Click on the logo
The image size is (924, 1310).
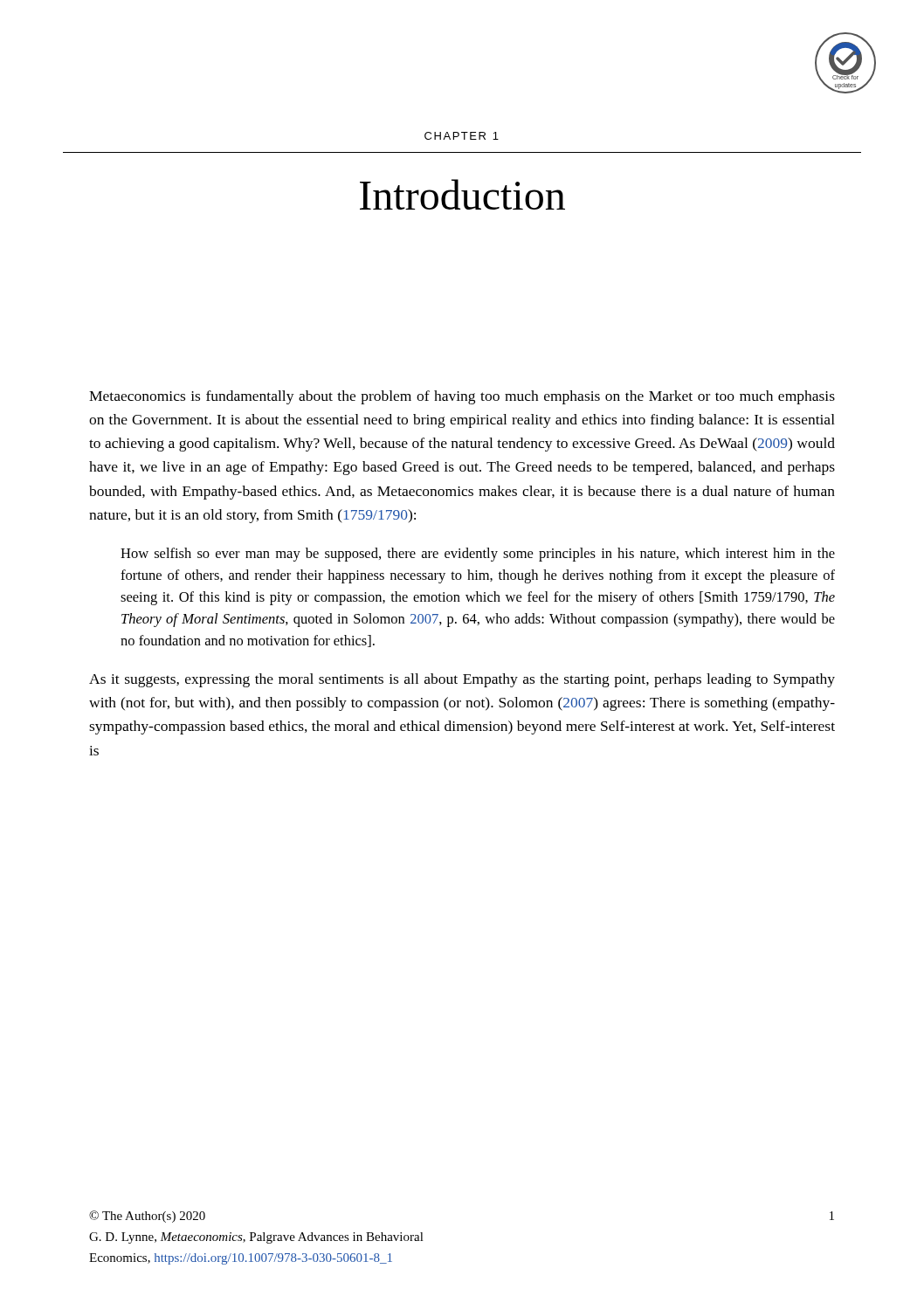click(x=845, y=63)
